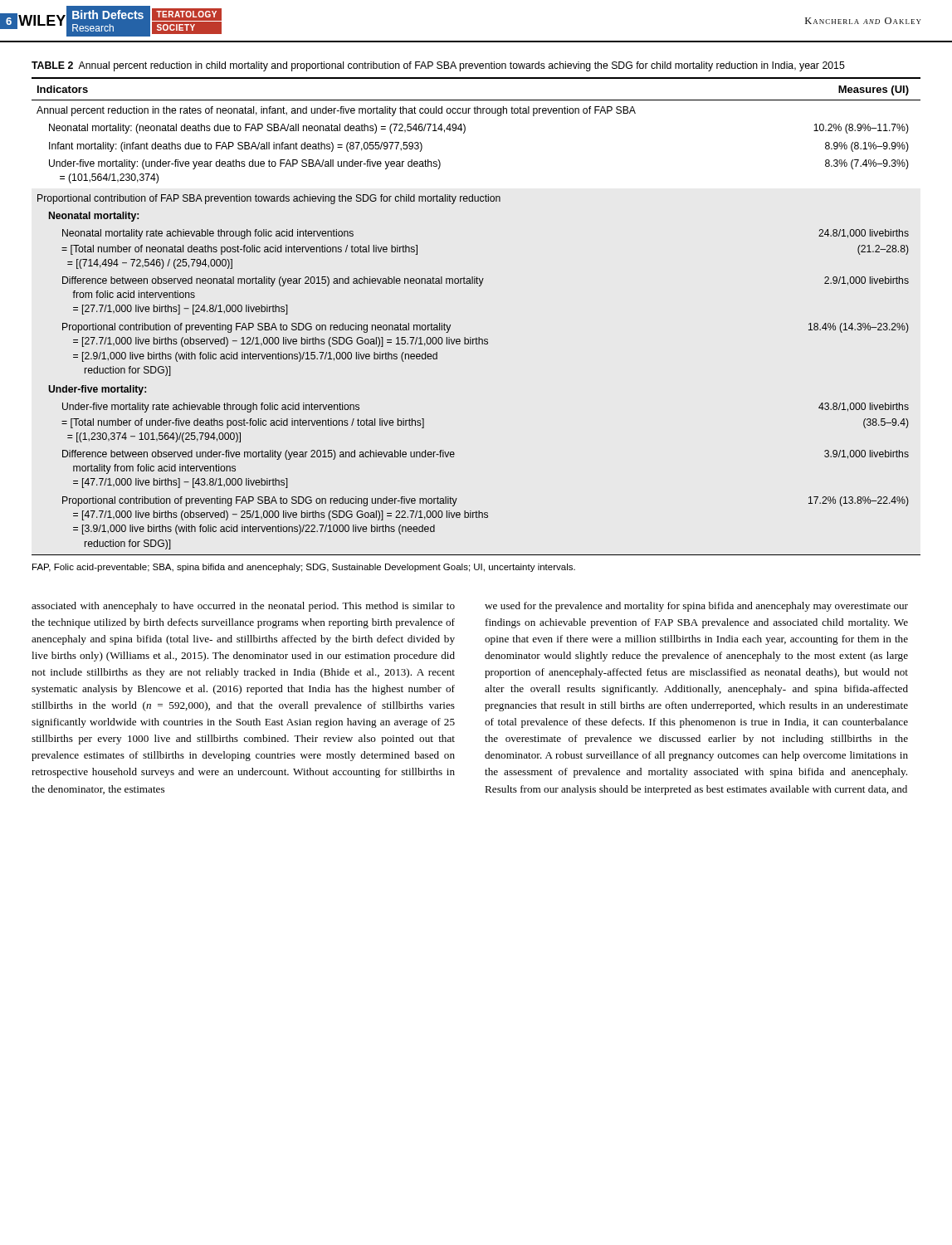Select the table that reads "Annual percent reduction in the"
The height and width of the screenshot is (1245, 952).
[x=476, y=316]
